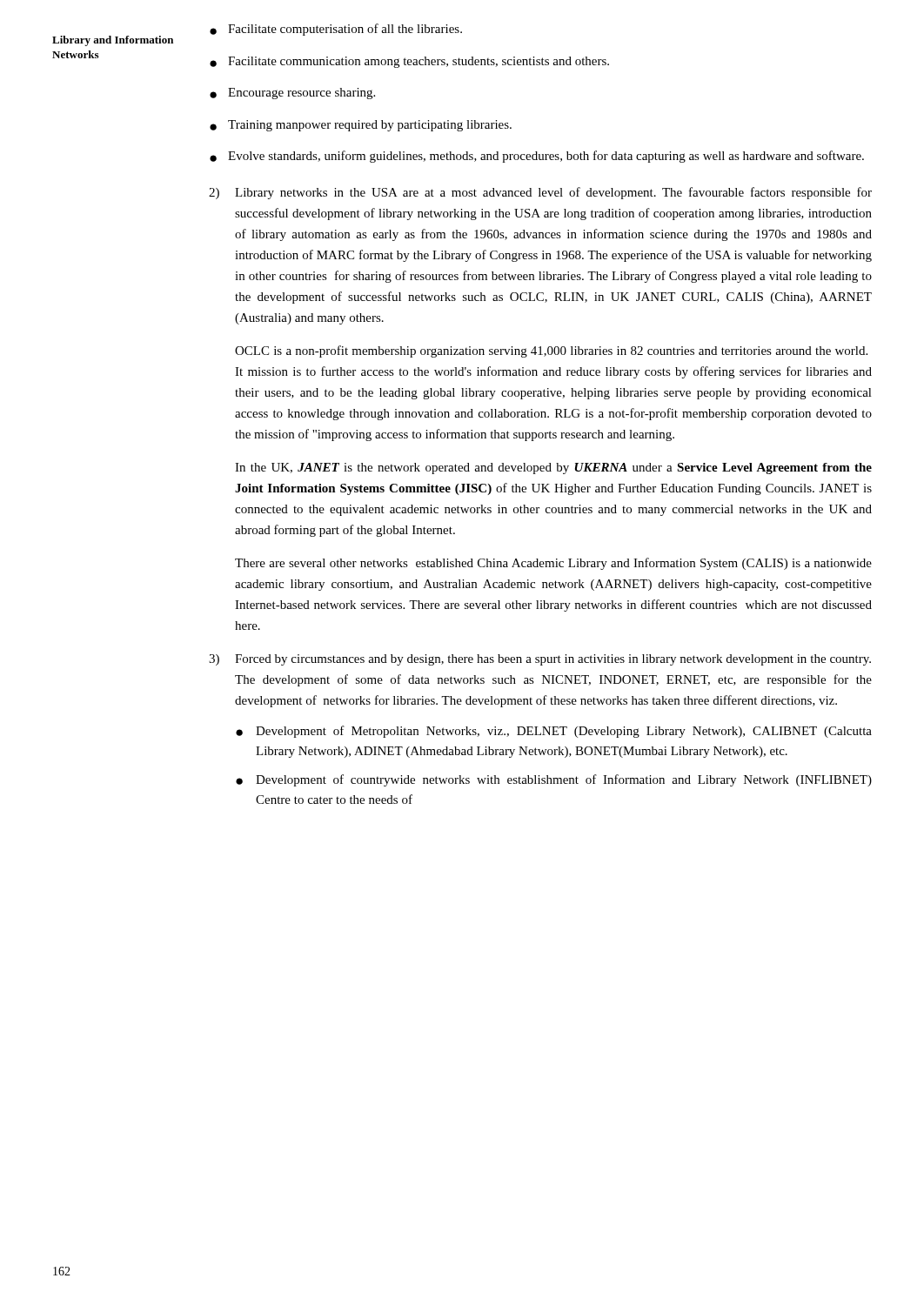Select the text block containing "3) Forced by circumstances and by"
The image size is (924, 1305).
coord(540,733)
